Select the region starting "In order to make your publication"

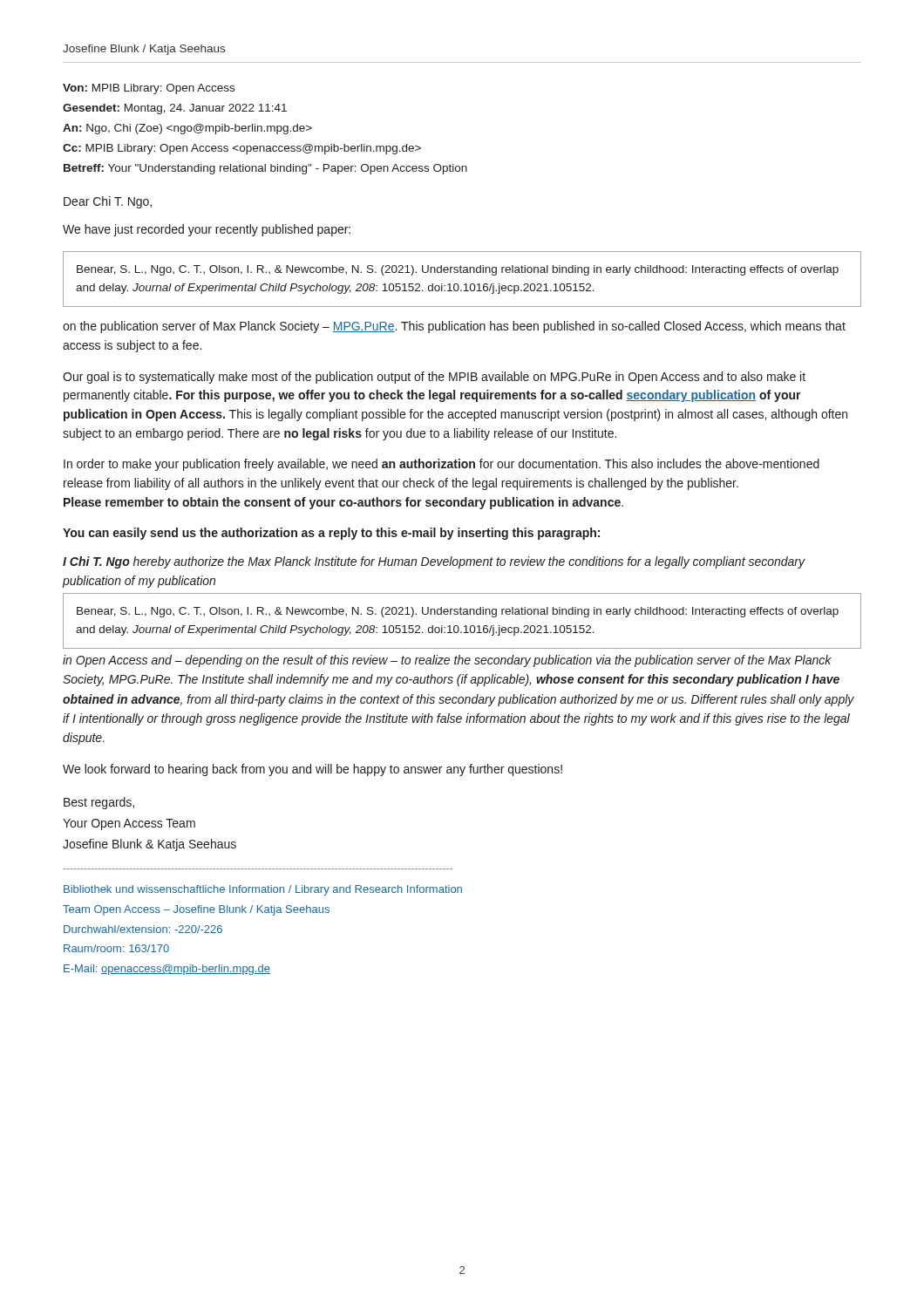[x=441, y=483]
